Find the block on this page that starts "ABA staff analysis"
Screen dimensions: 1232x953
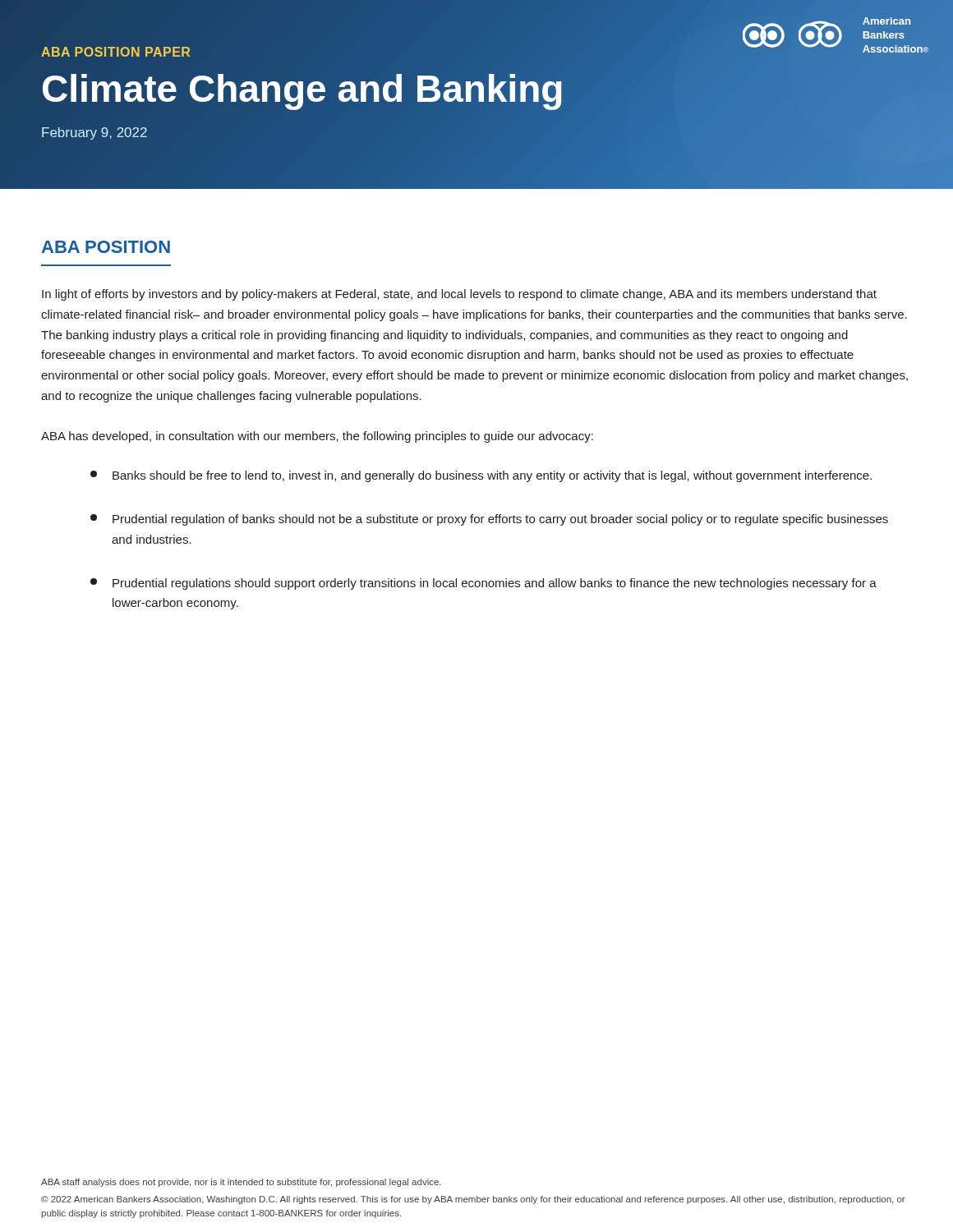tap(476, 1198)
